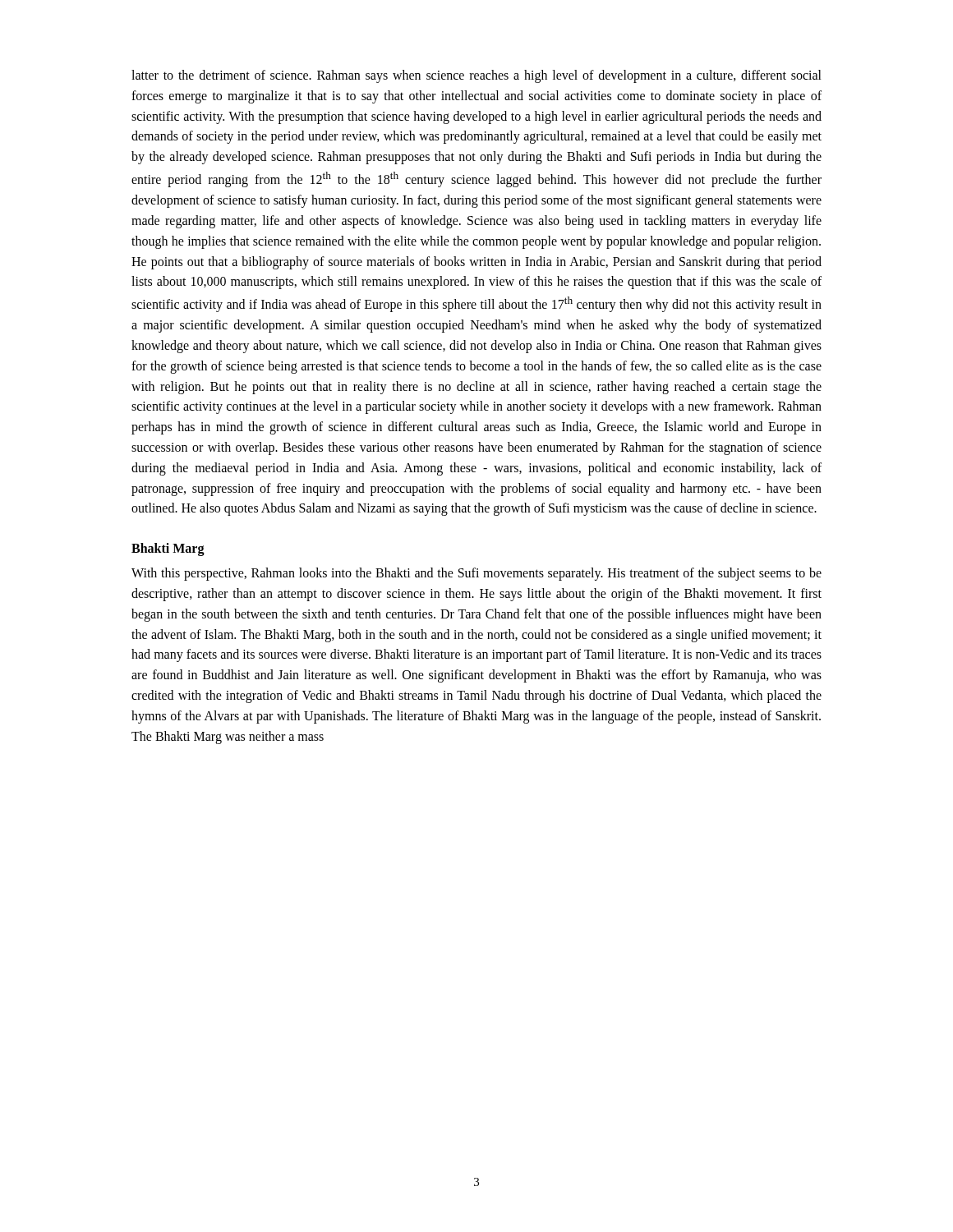The image size is (953, 1232).
Task: Locate the text starting "latter to the detriment of science. Rahman"
Action: pyautogui.click(x=476, y=292)
